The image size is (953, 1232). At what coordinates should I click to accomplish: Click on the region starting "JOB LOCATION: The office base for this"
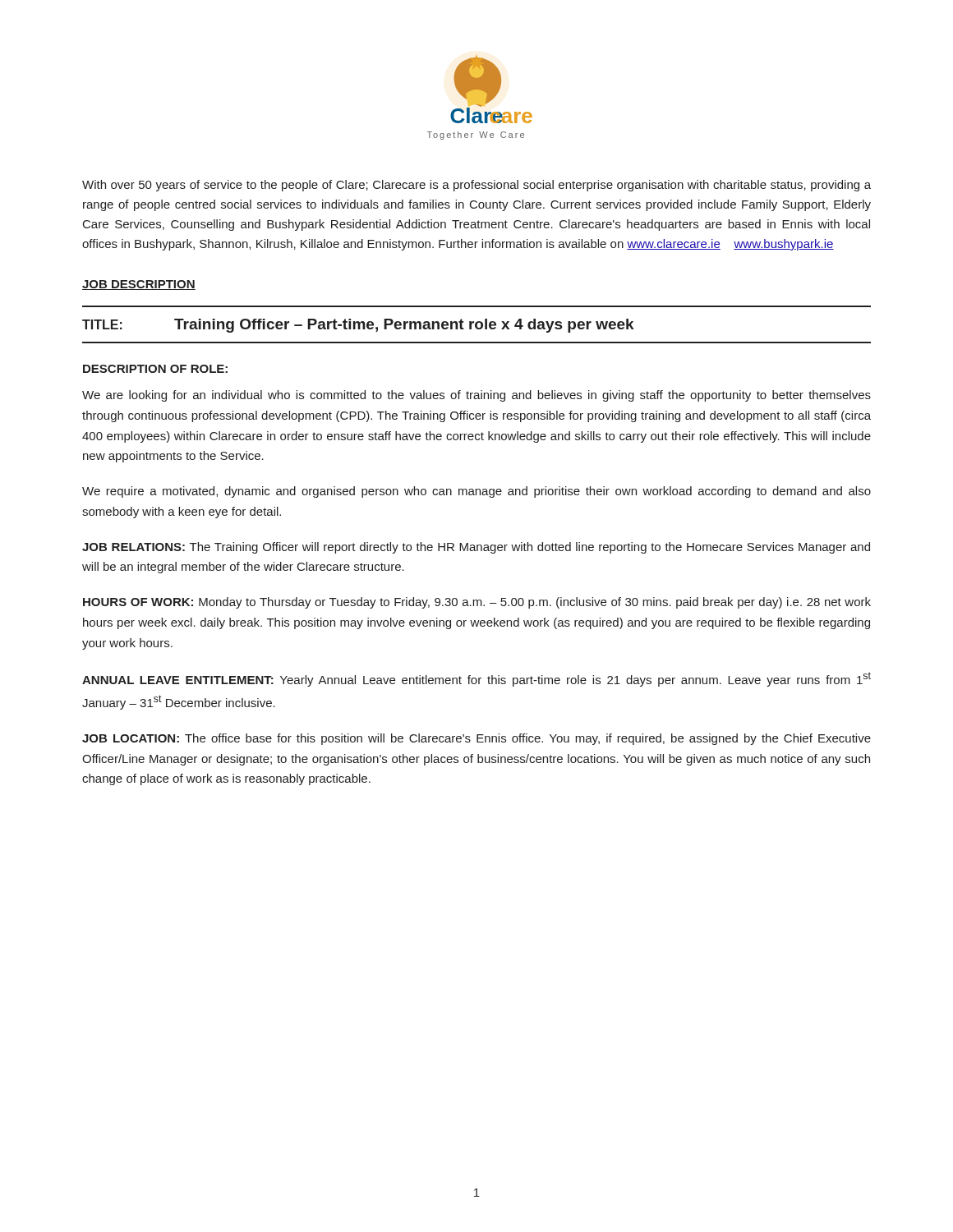click(x=476, y=758)
